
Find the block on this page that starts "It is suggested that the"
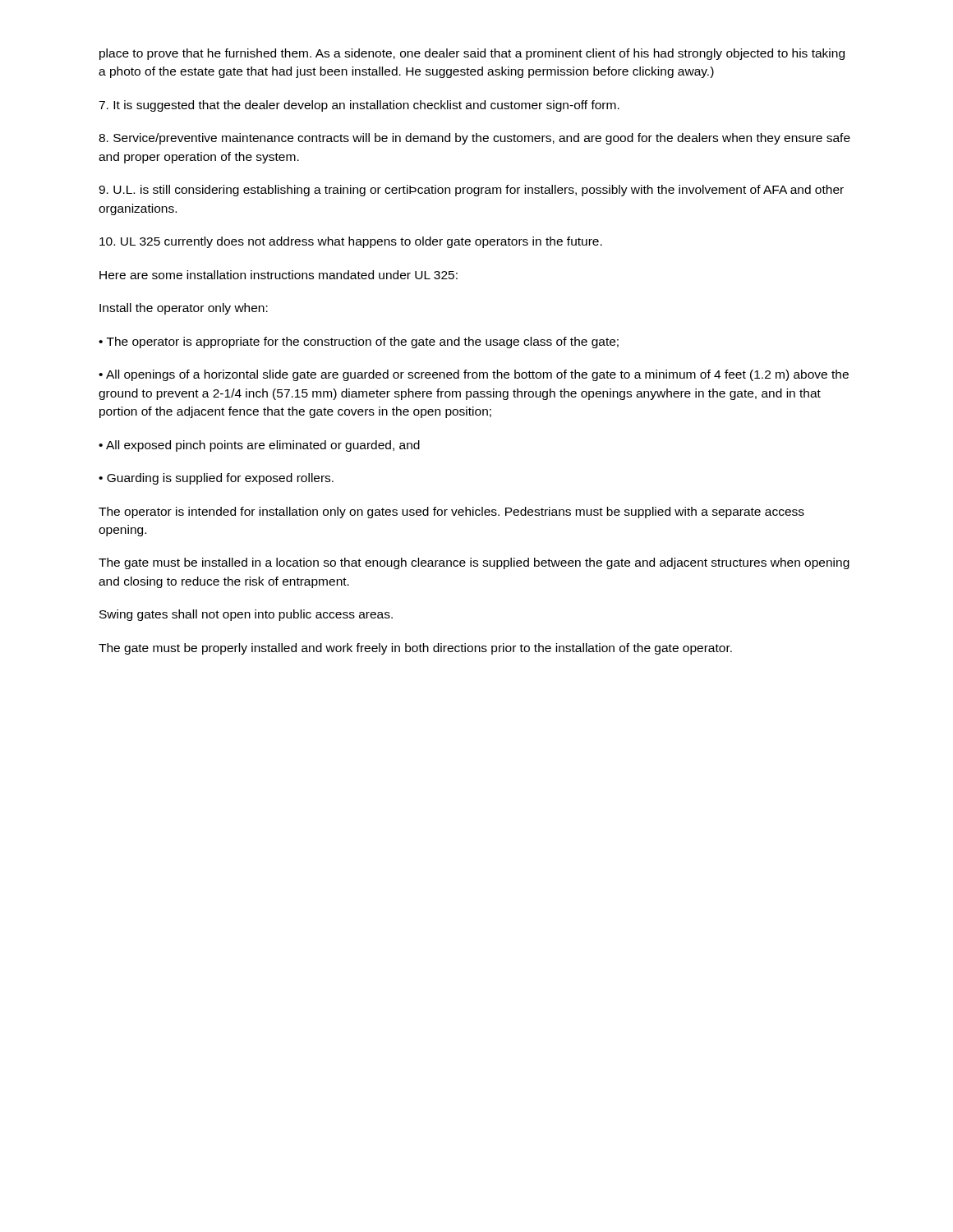point(359,105)
